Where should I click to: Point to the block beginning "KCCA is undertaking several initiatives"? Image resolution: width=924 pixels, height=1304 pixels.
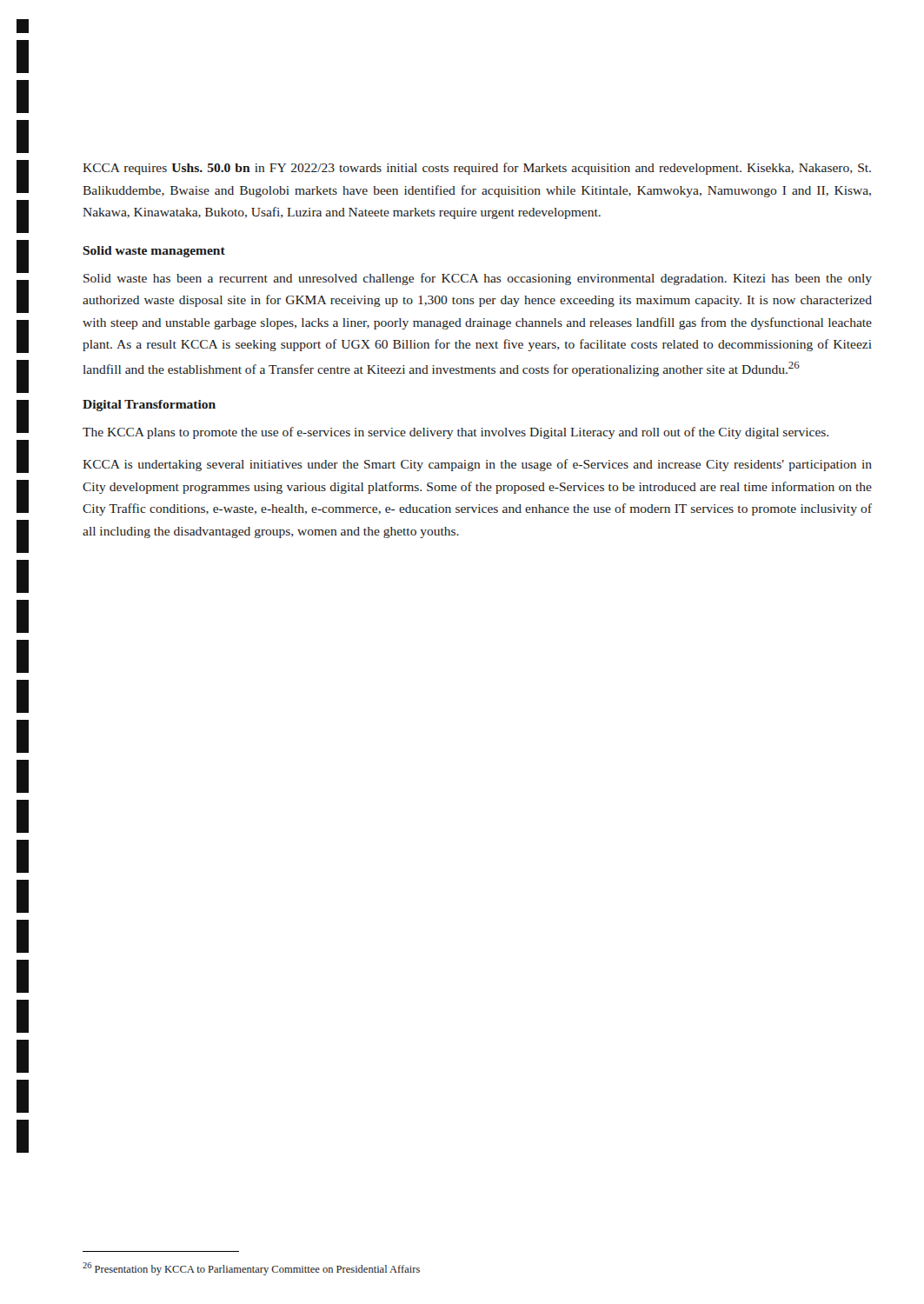click(477, 497)
